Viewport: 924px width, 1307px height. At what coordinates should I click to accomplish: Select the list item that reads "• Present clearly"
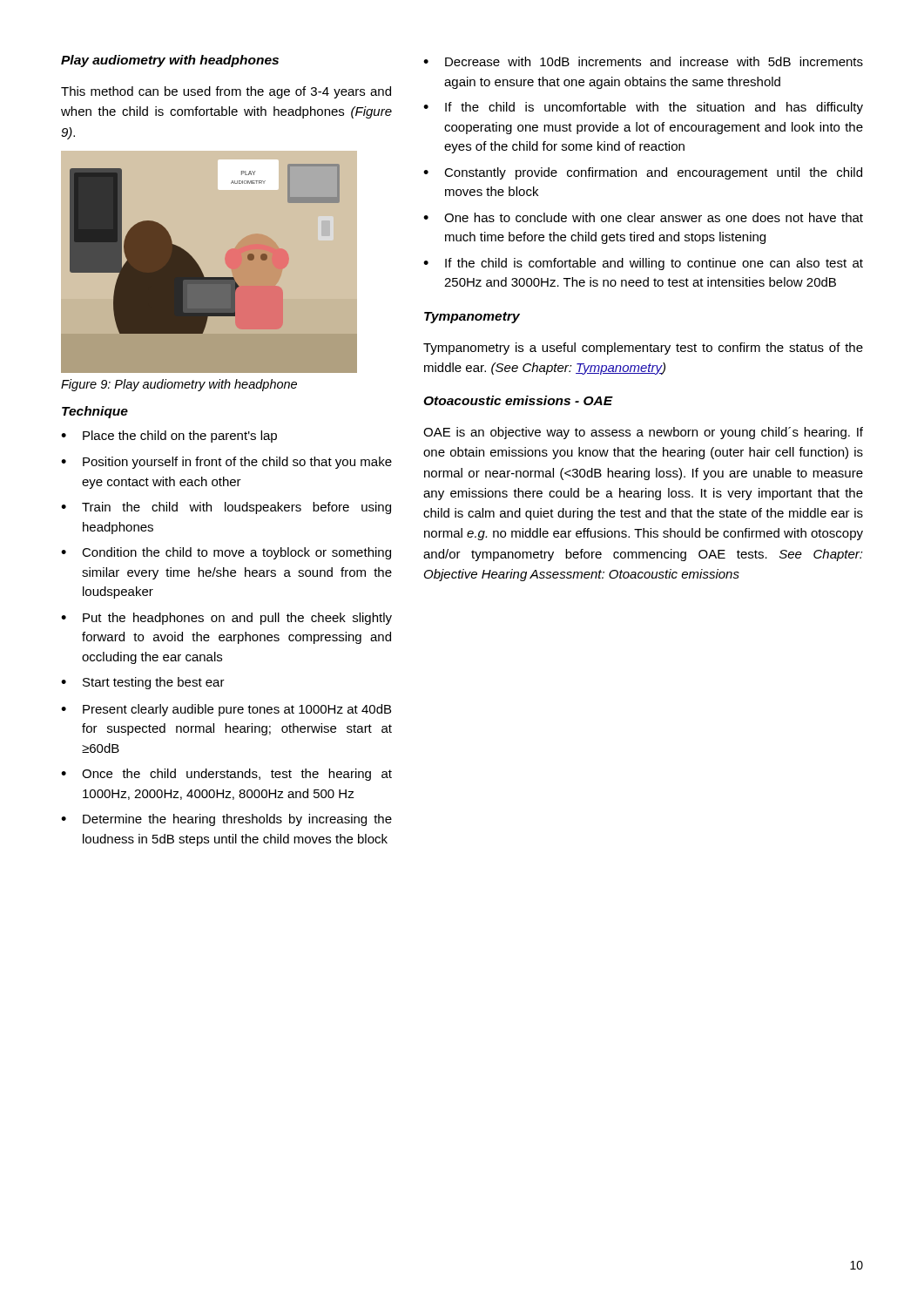coord(226,729)
